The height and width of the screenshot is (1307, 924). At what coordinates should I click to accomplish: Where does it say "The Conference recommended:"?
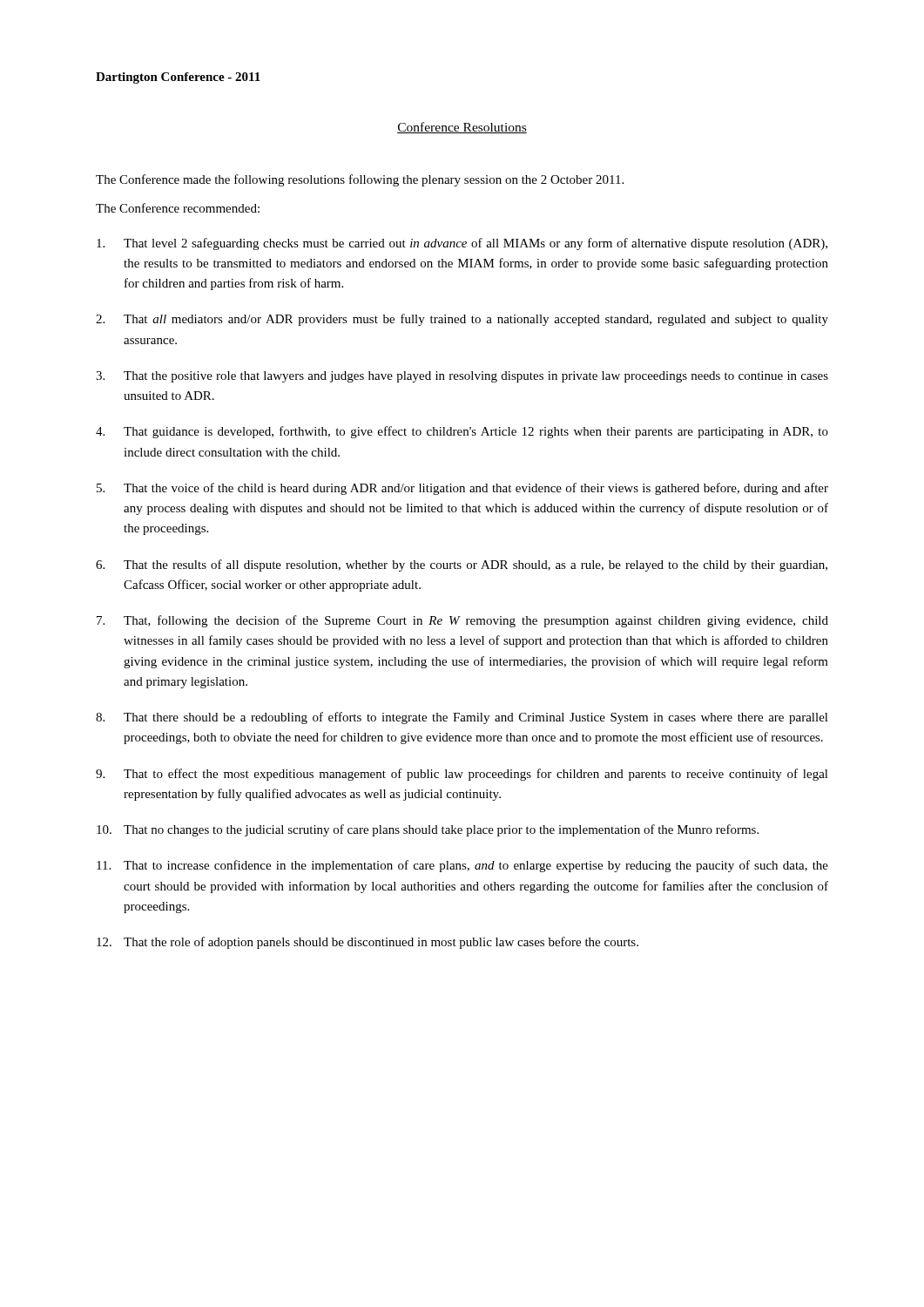click(178, 208)
